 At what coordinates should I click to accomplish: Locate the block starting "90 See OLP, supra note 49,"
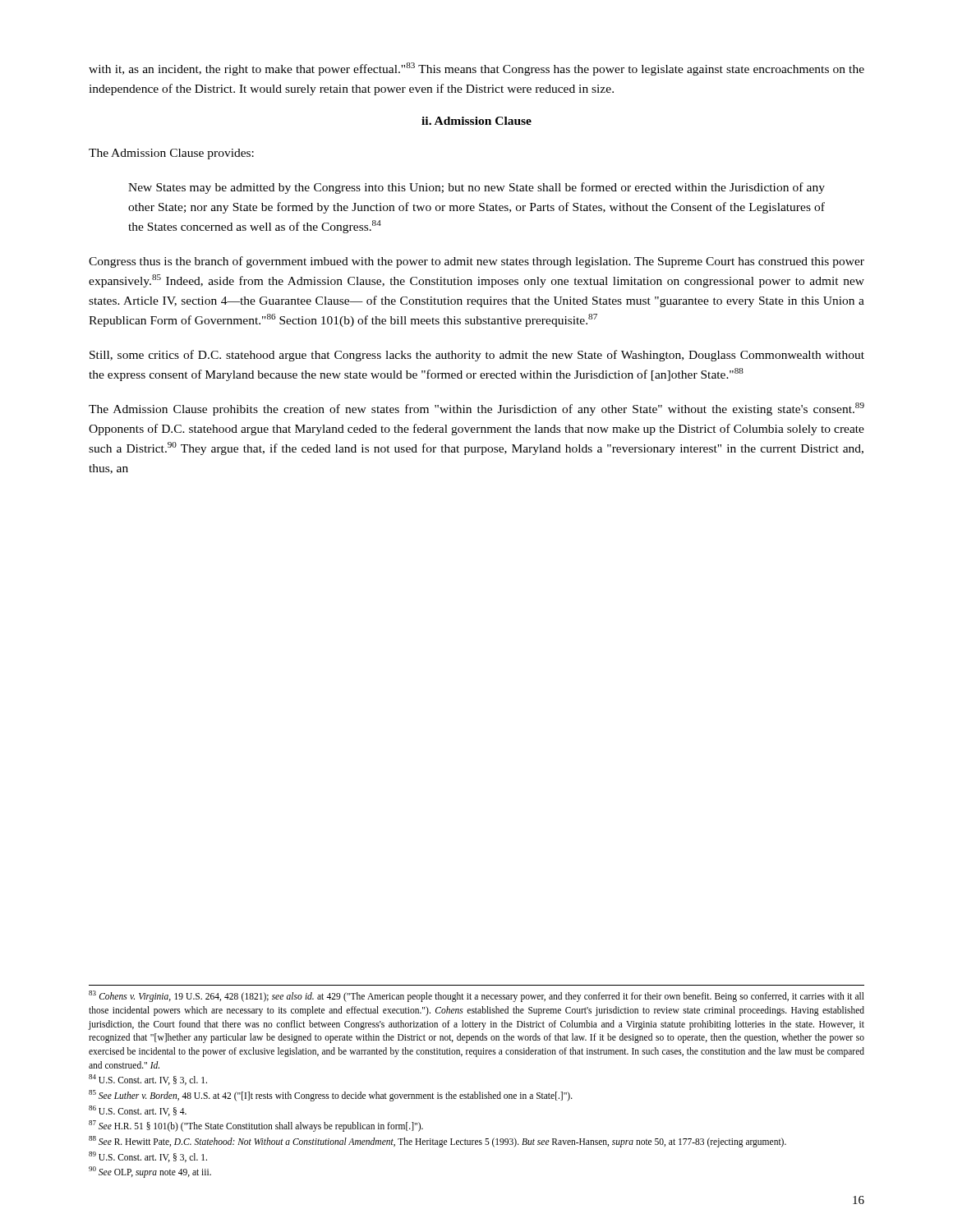pyautogui.click(x=150, y=1172)
